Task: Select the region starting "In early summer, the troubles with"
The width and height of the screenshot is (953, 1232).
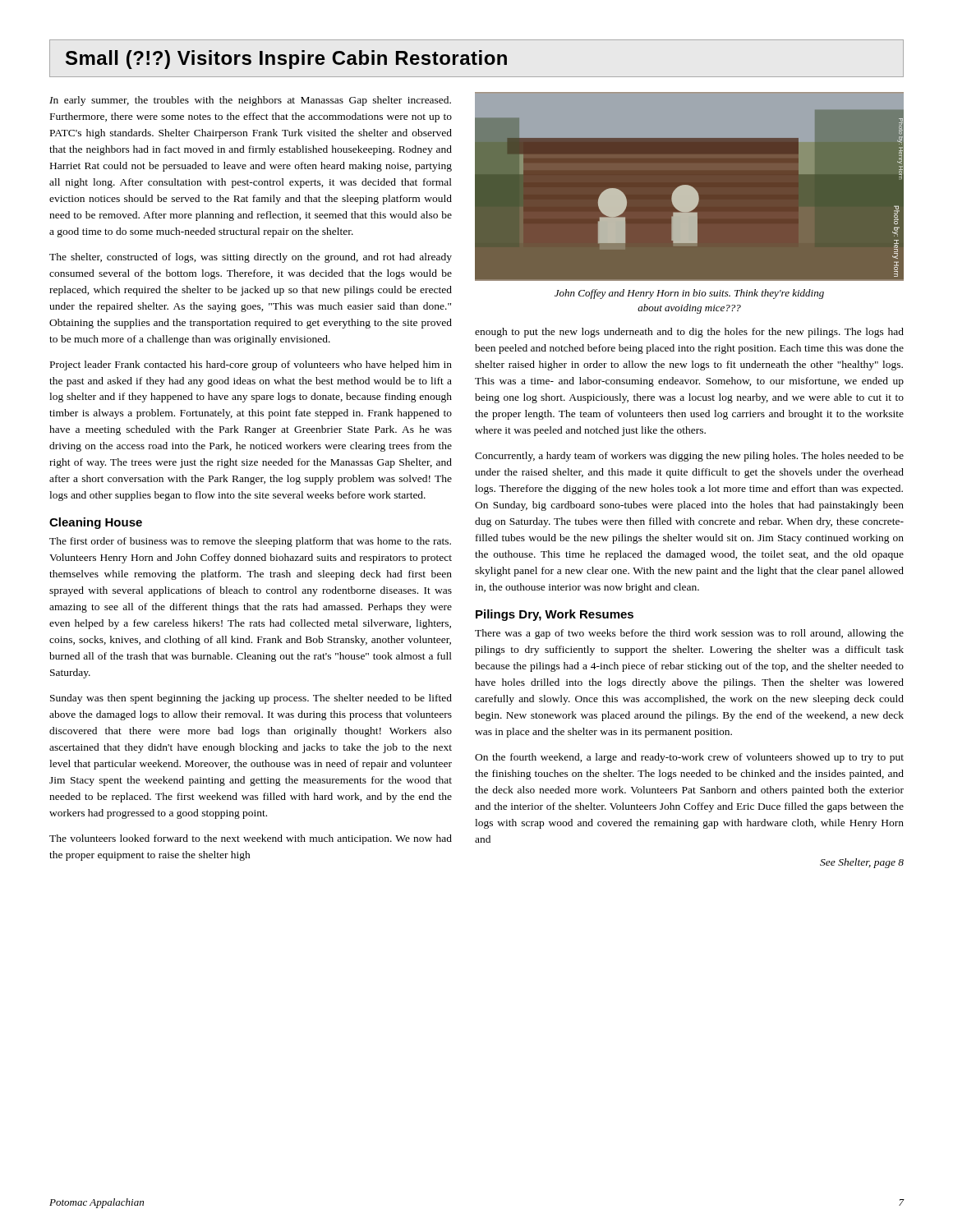Action: tap(251, 166)
